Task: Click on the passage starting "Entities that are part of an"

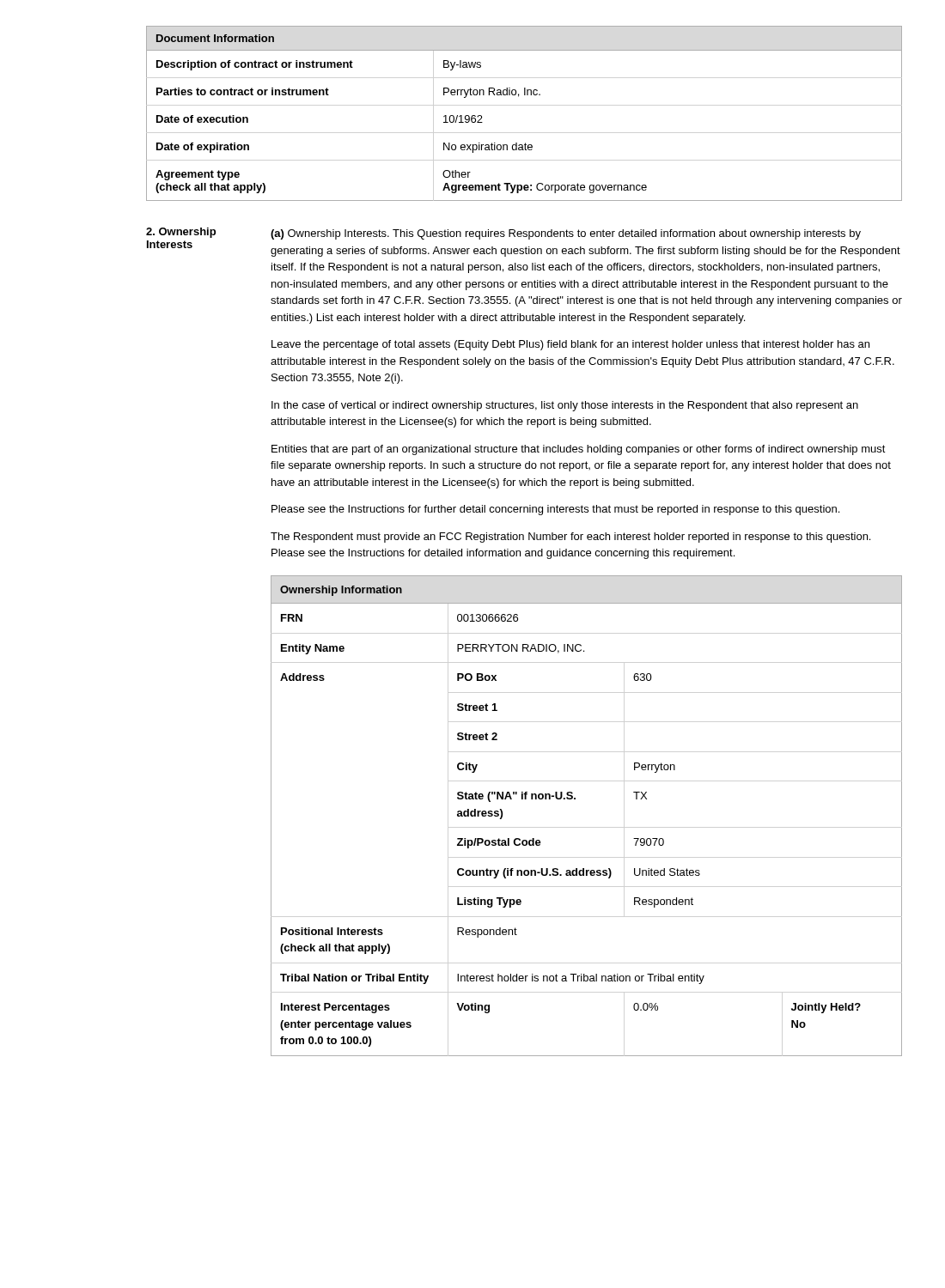Action: click(x=586, y=465)
